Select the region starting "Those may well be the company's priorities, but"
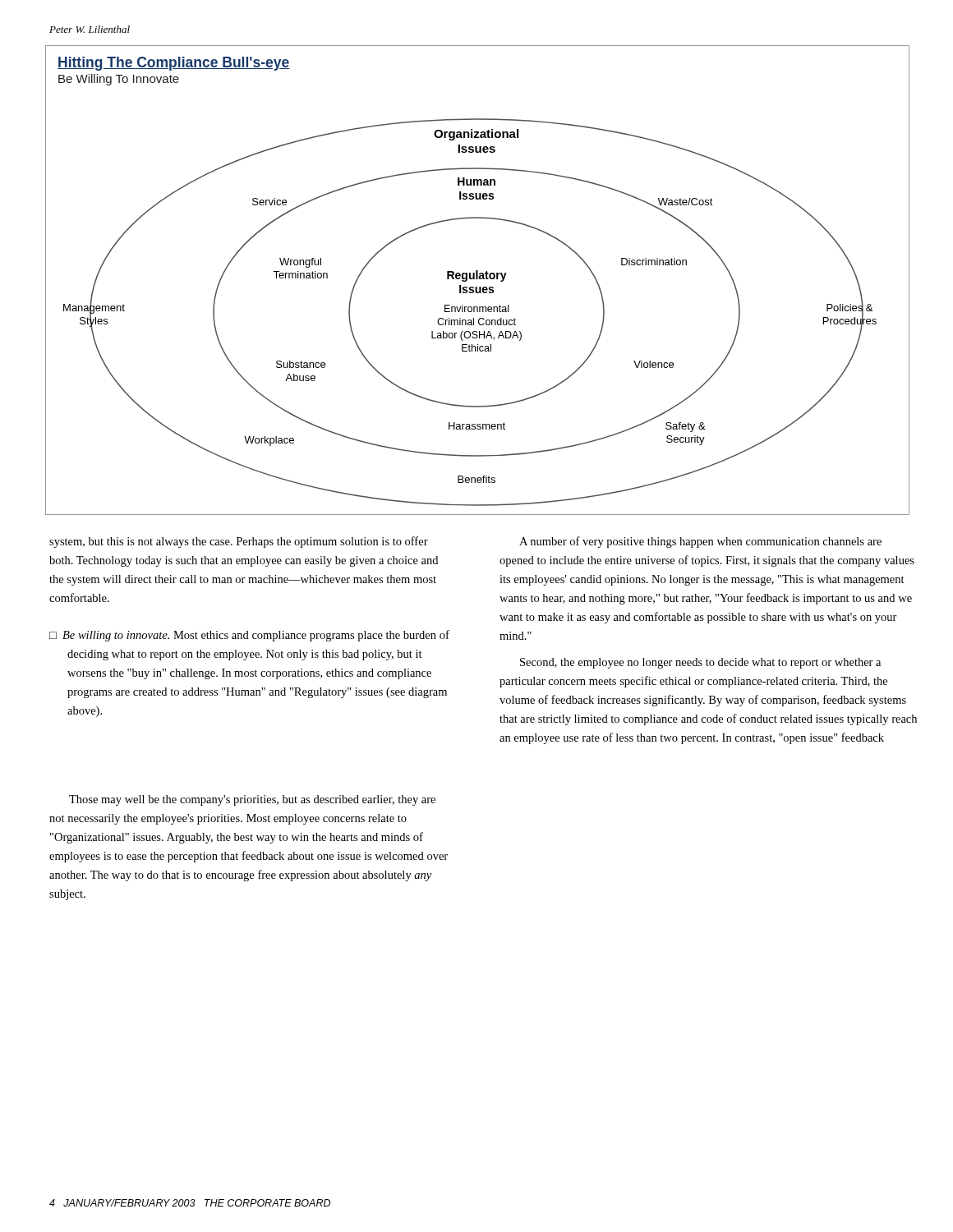Viewport: 953px width, 1232px height. coord(251,847)
